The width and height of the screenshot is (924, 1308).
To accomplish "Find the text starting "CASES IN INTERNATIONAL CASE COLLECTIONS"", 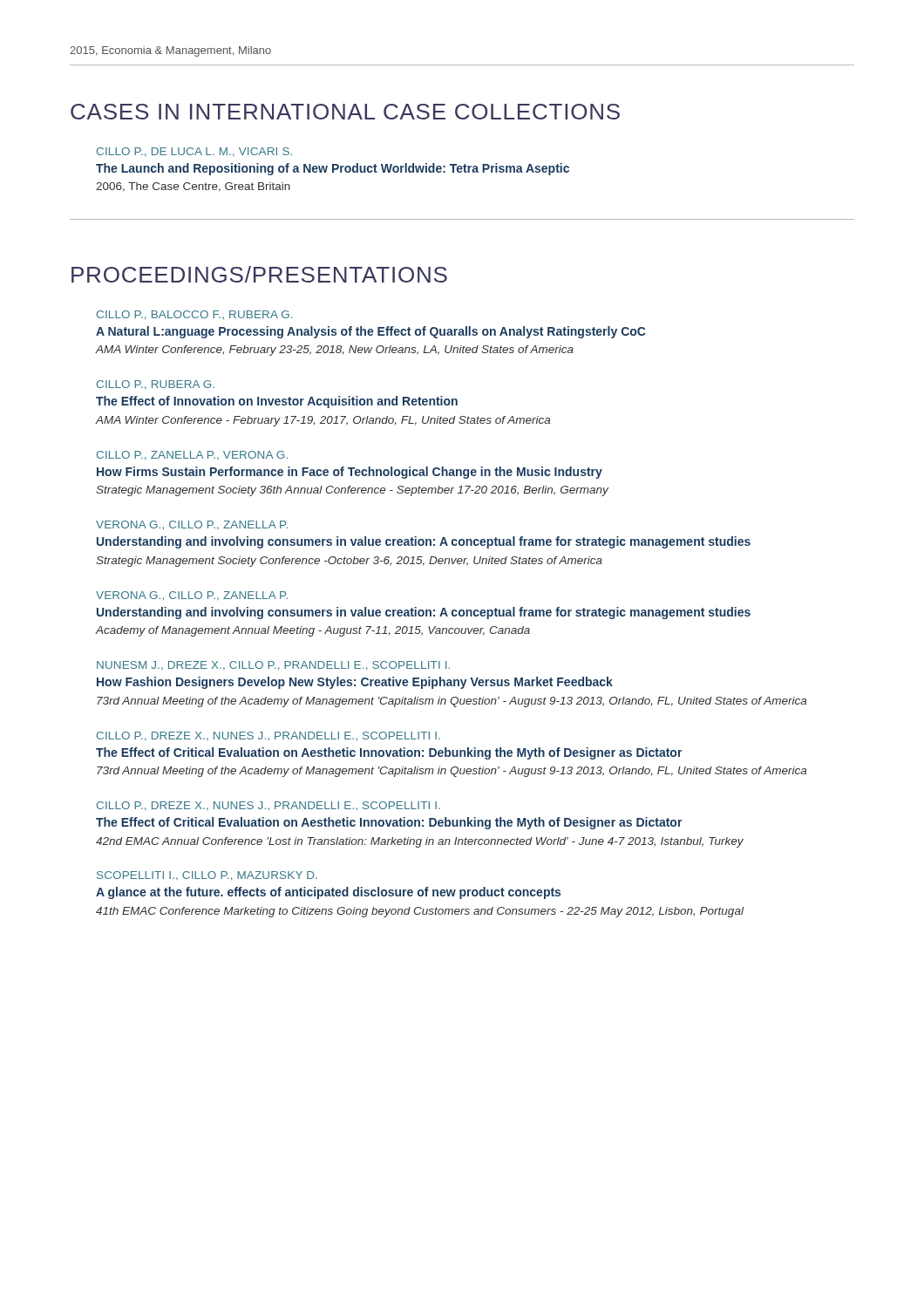I will [x=346, y=112].
